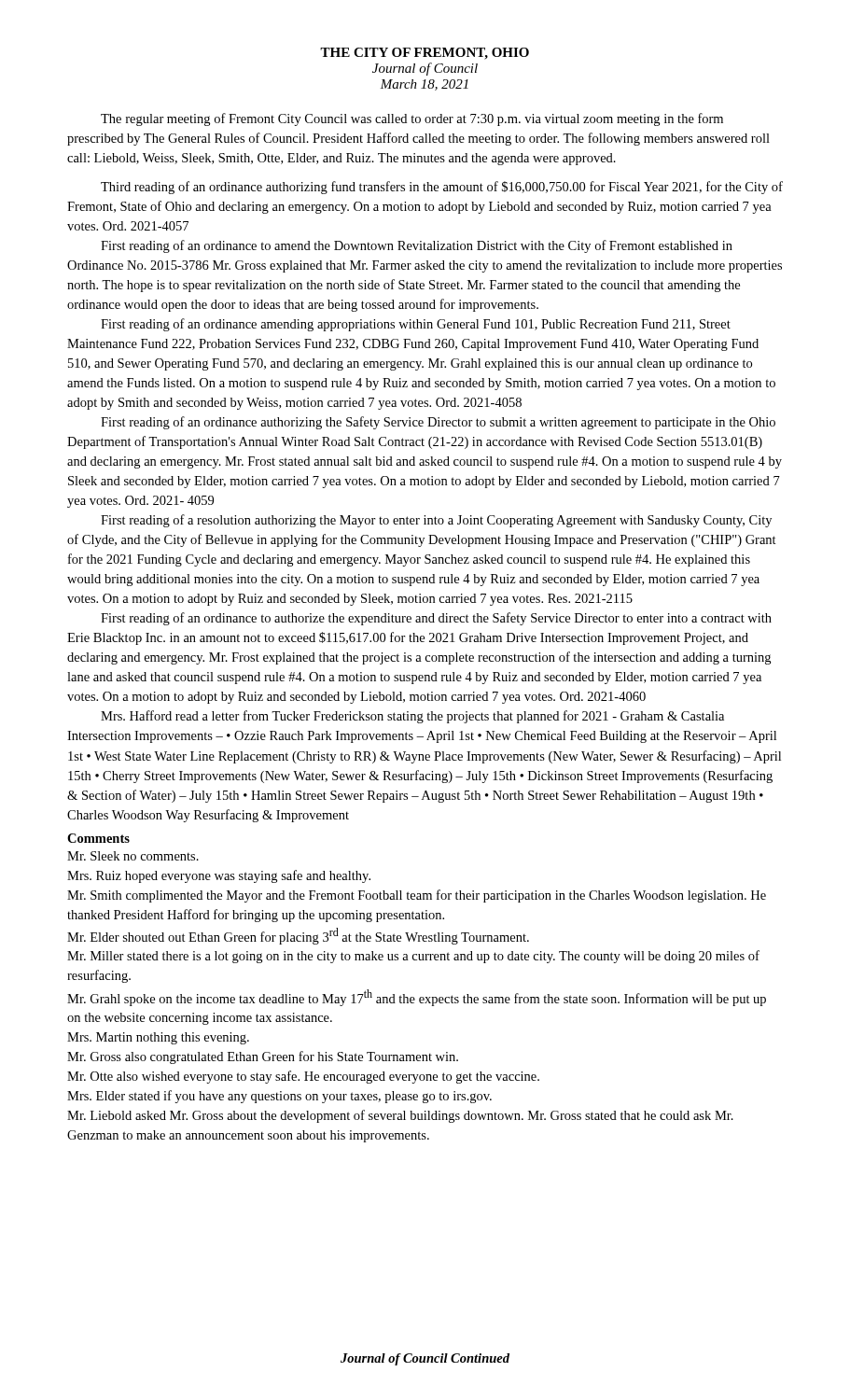Locate the block of text that opens with "Mr. Miller stated there is a"

[x=413, y=966]
